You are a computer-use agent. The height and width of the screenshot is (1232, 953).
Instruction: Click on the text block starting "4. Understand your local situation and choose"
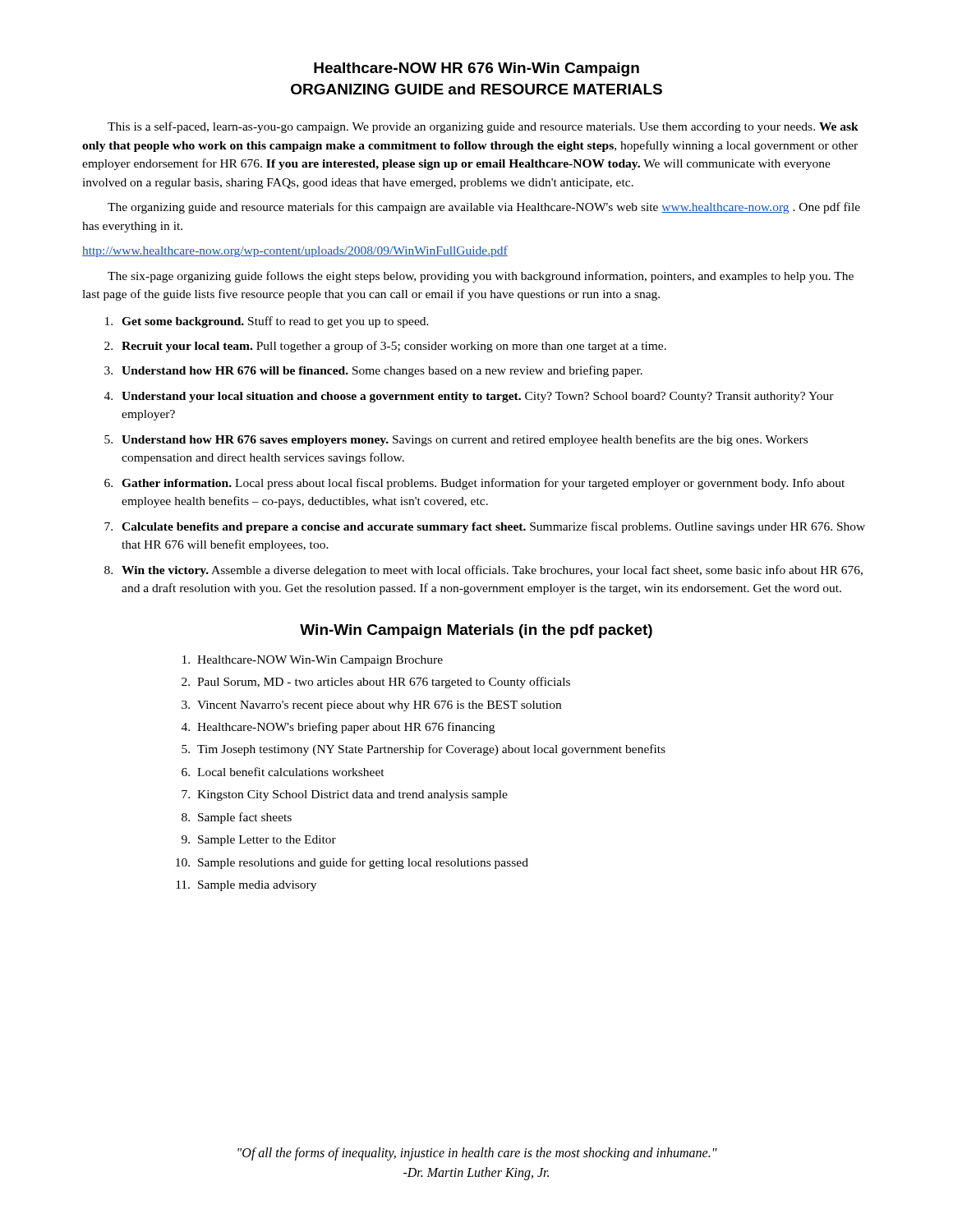pos(476,405)
